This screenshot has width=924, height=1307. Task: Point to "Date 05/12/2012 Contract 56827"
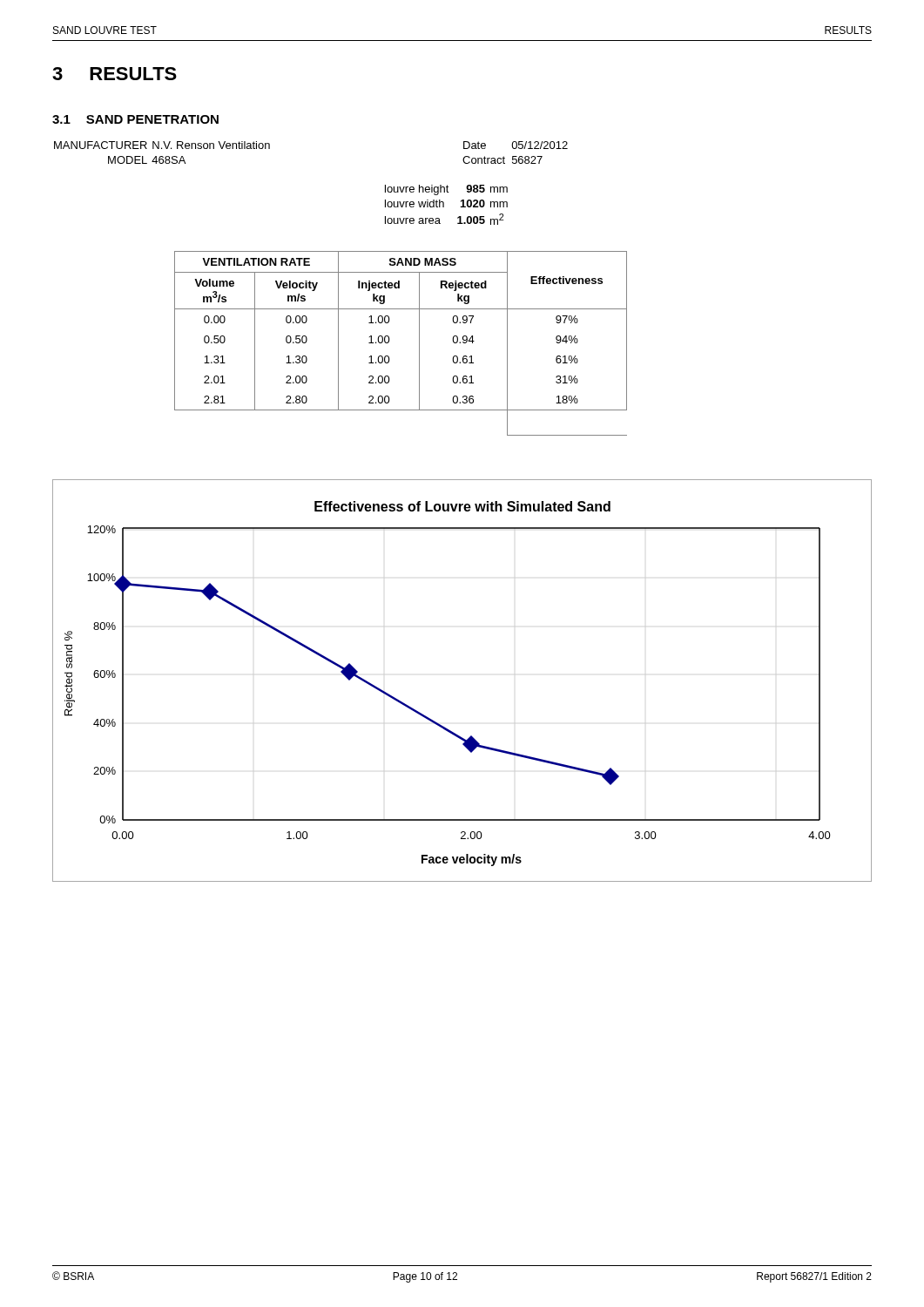pyautogui.click(x=515, y=152)
